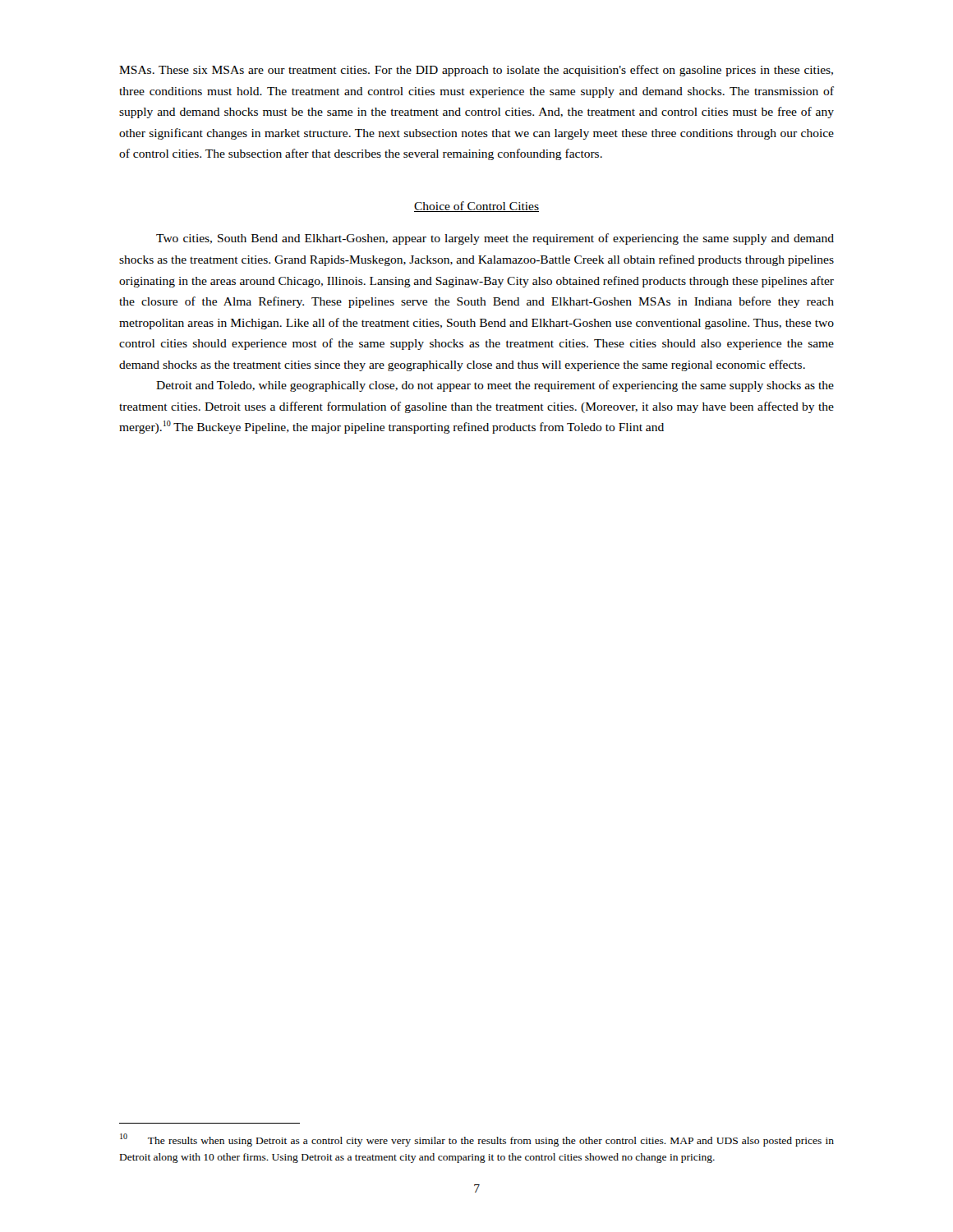Where is the passage that starts "Detroit and Toledo,"?
Image resolution: width=953 pixels, height=1232 pixels.
coord(476,406)
